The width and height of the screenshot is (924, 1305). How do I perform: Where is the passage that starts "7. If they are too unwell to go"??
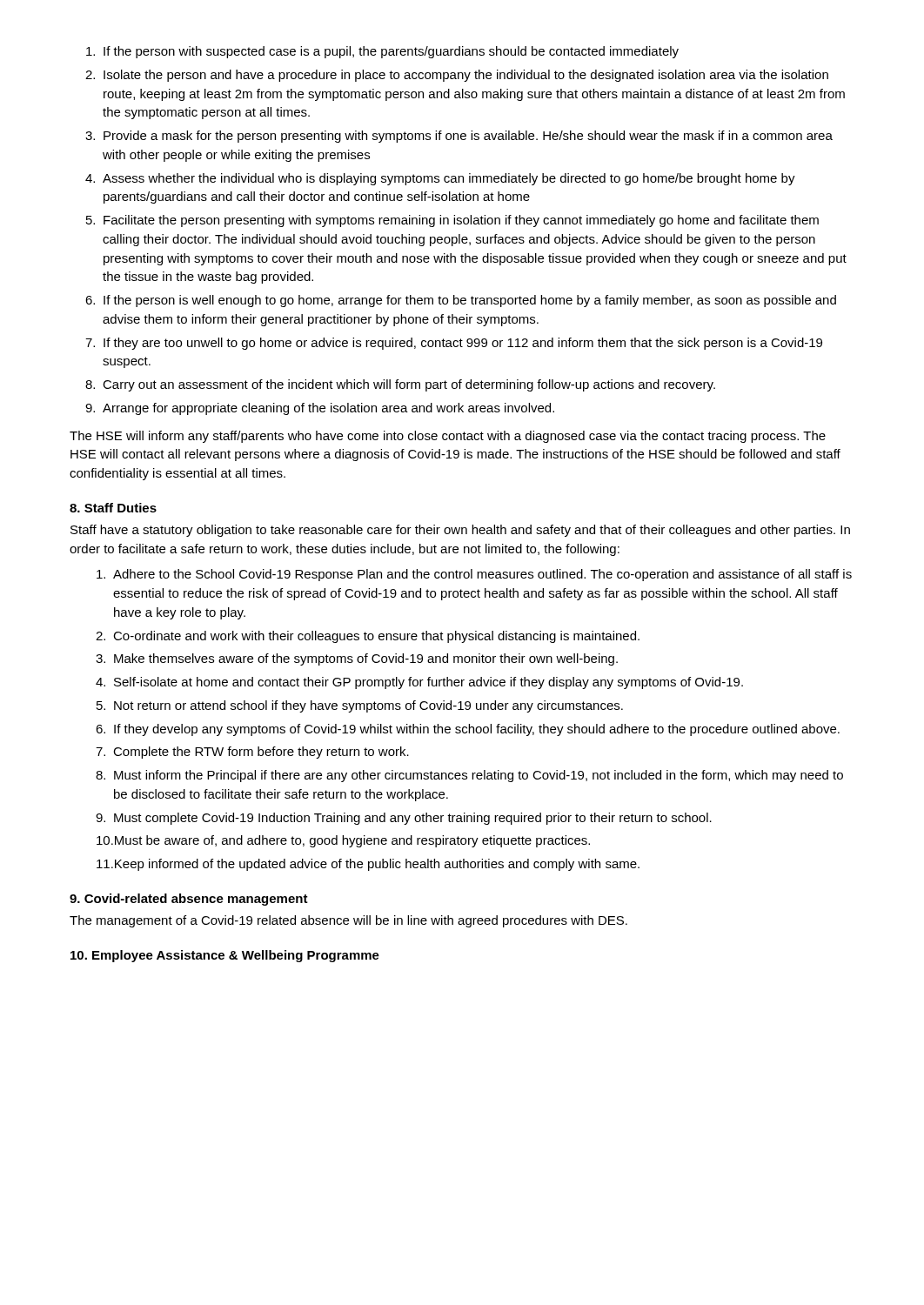click(x=462, y=352)
